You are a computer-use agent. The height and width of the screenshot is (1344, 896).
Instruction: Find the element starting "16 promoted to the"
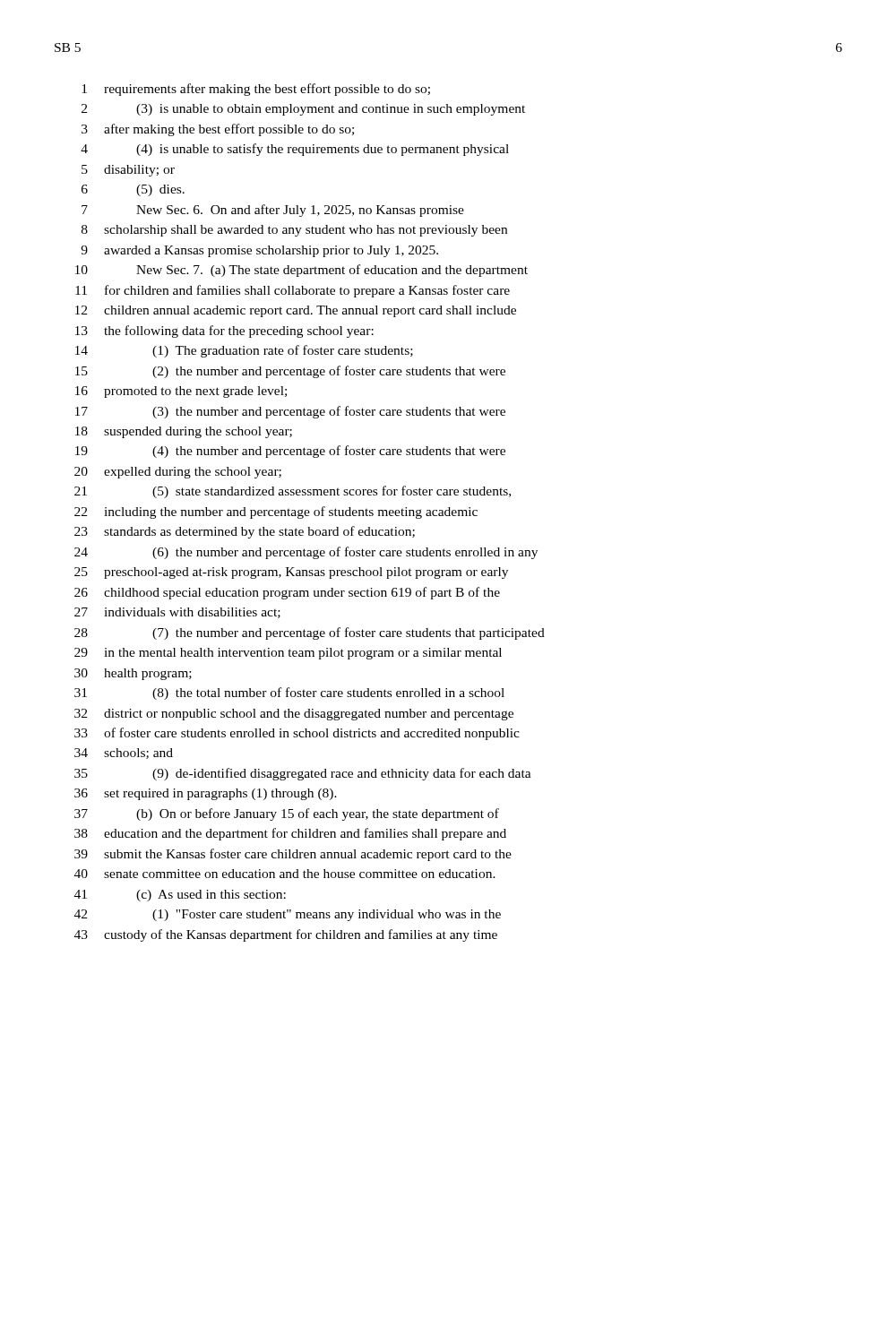click(181, 392)
